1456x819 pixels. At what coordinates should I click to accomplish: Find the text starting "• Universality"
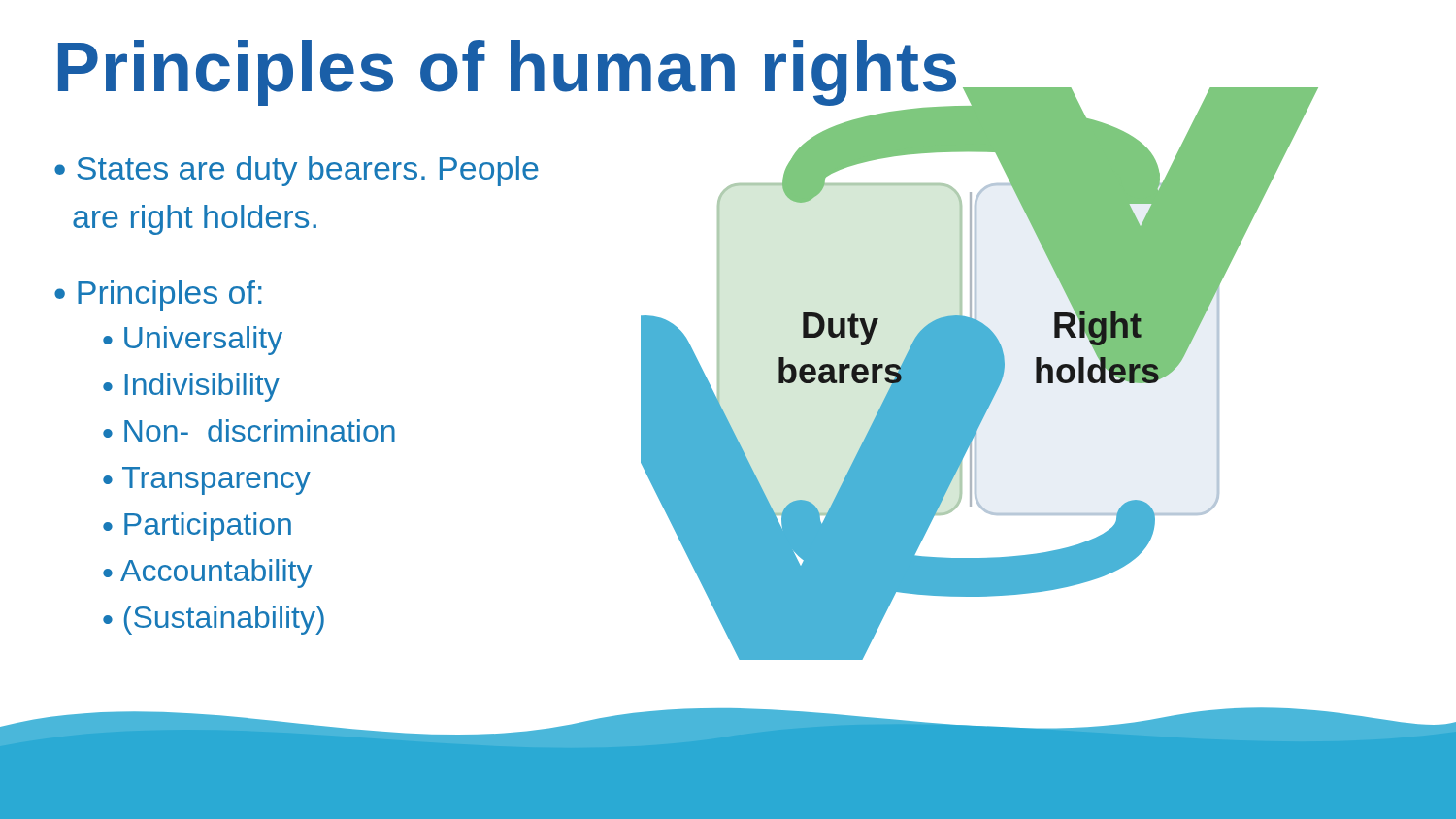pyautogui.click(x=192, y=339)
